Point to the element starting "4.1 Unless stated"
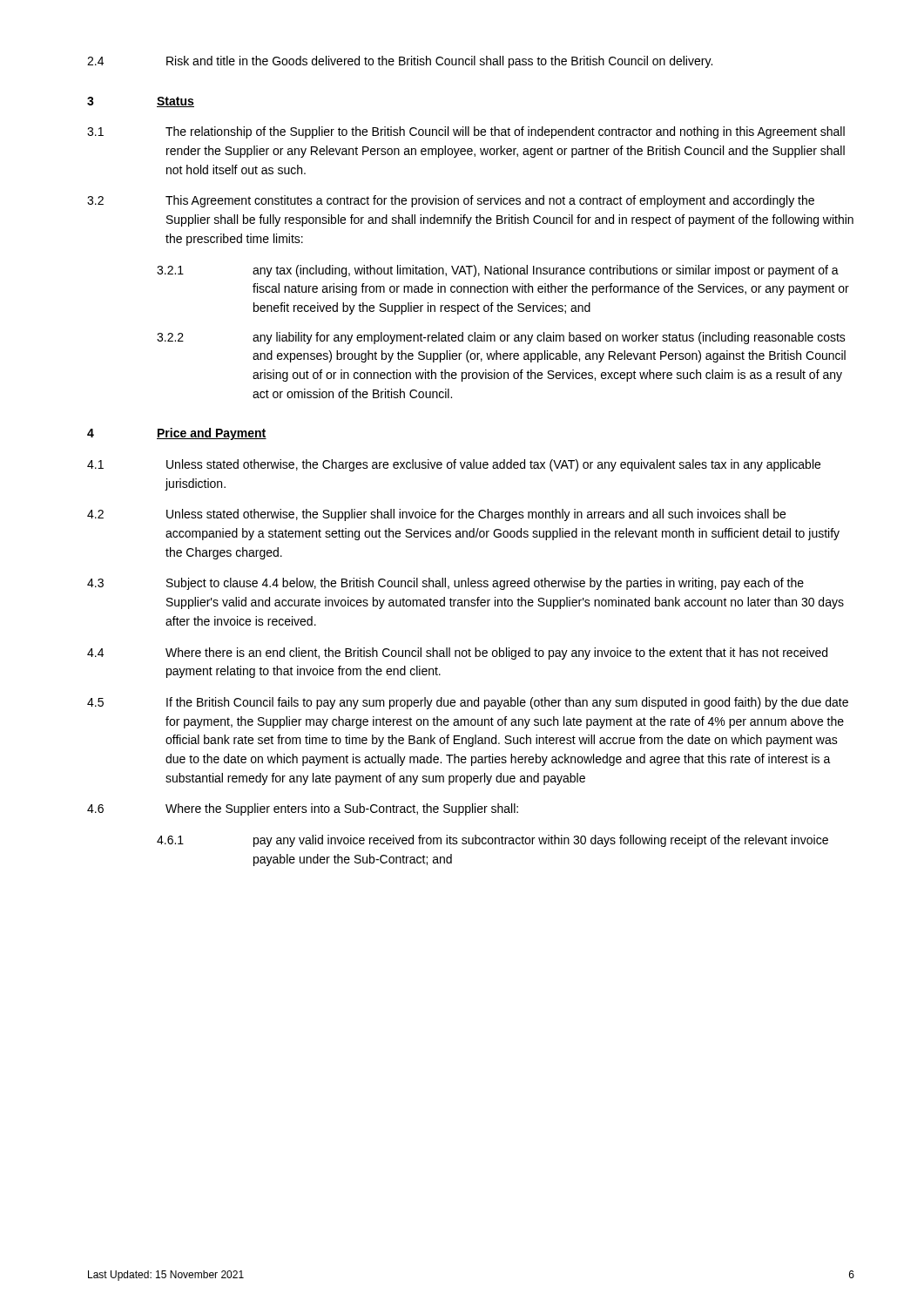Image resolution: width=924 pixels, height=1307 pixels. point(471,475)
